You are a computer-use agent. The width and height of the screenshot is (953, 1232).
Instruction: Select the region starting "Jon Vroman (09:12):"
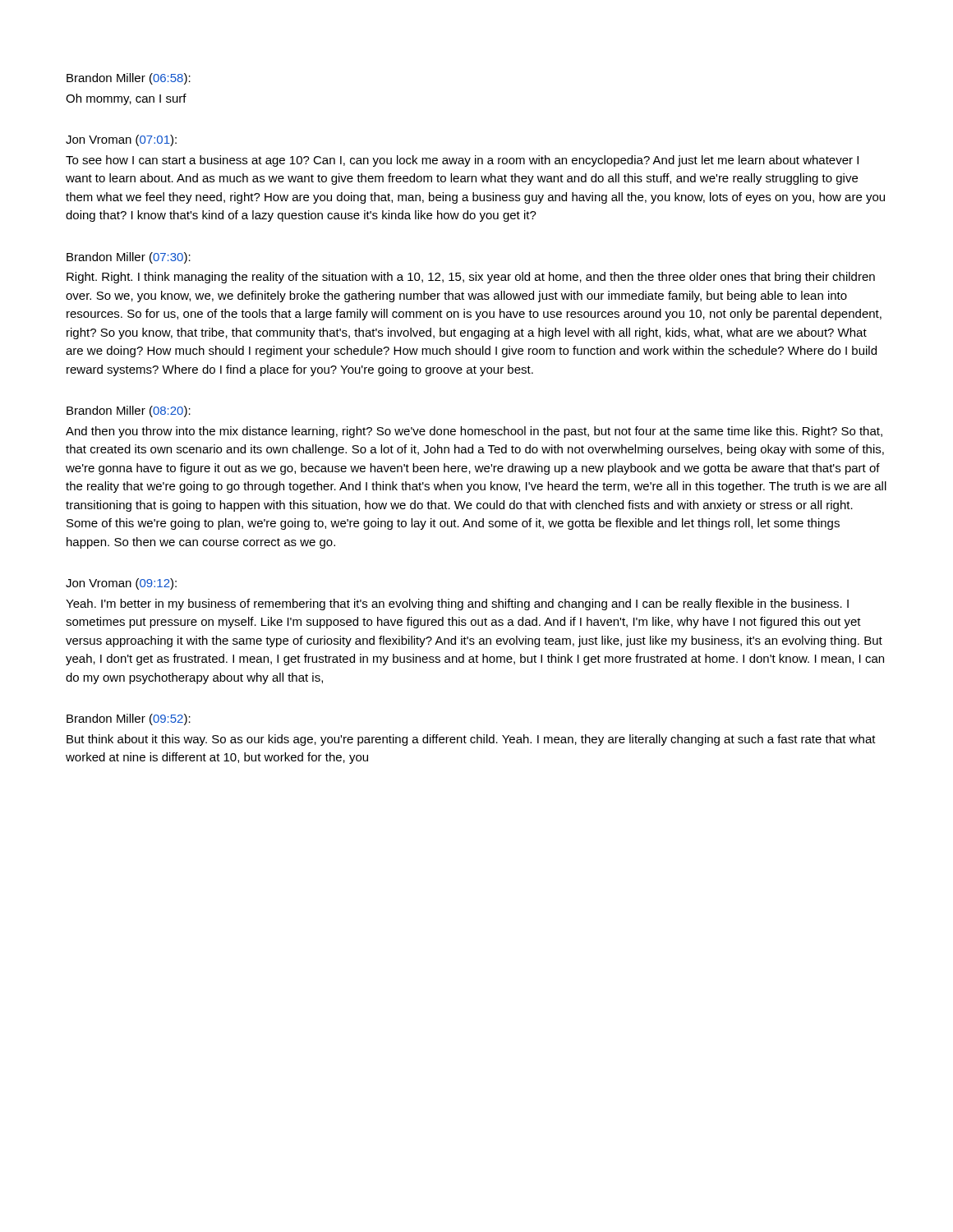pyautogui.click(x=122, y=583)
